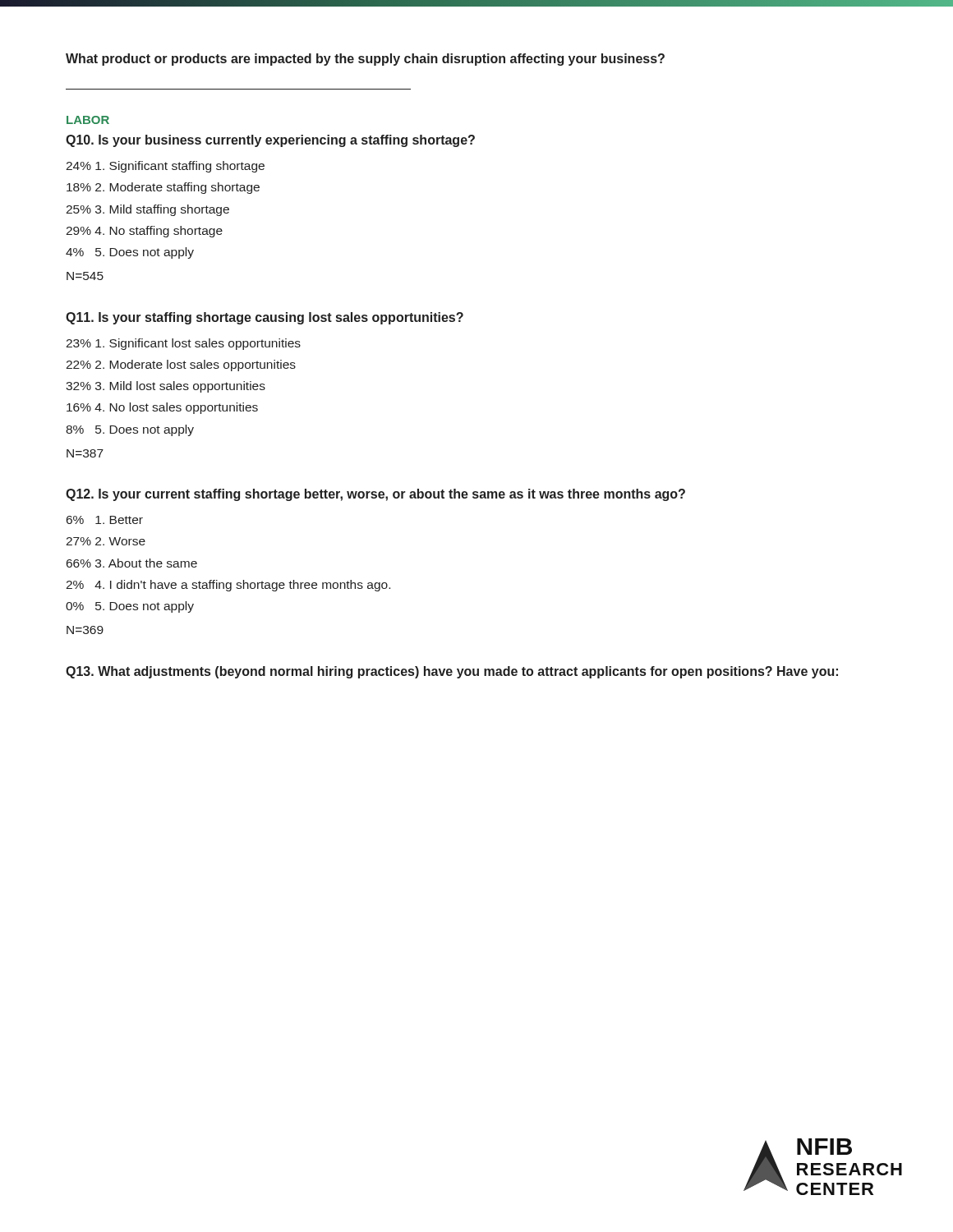The image size is (953, 1232).
Task: Click the passage that begins "16% 4. No lost sales"
Action: point(162,407)
